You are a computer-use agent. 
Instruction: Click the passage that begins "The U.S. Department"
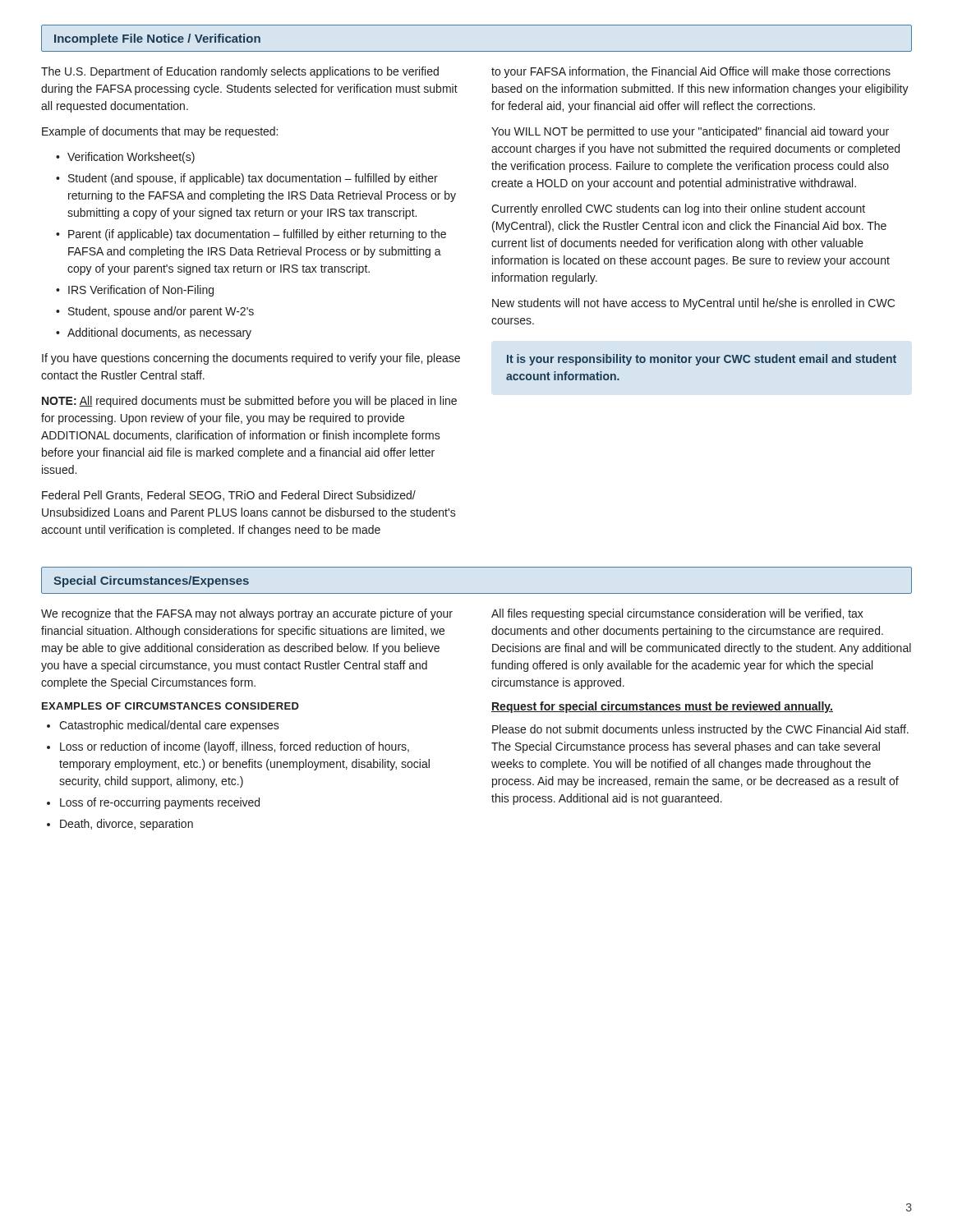coord(251,89)
